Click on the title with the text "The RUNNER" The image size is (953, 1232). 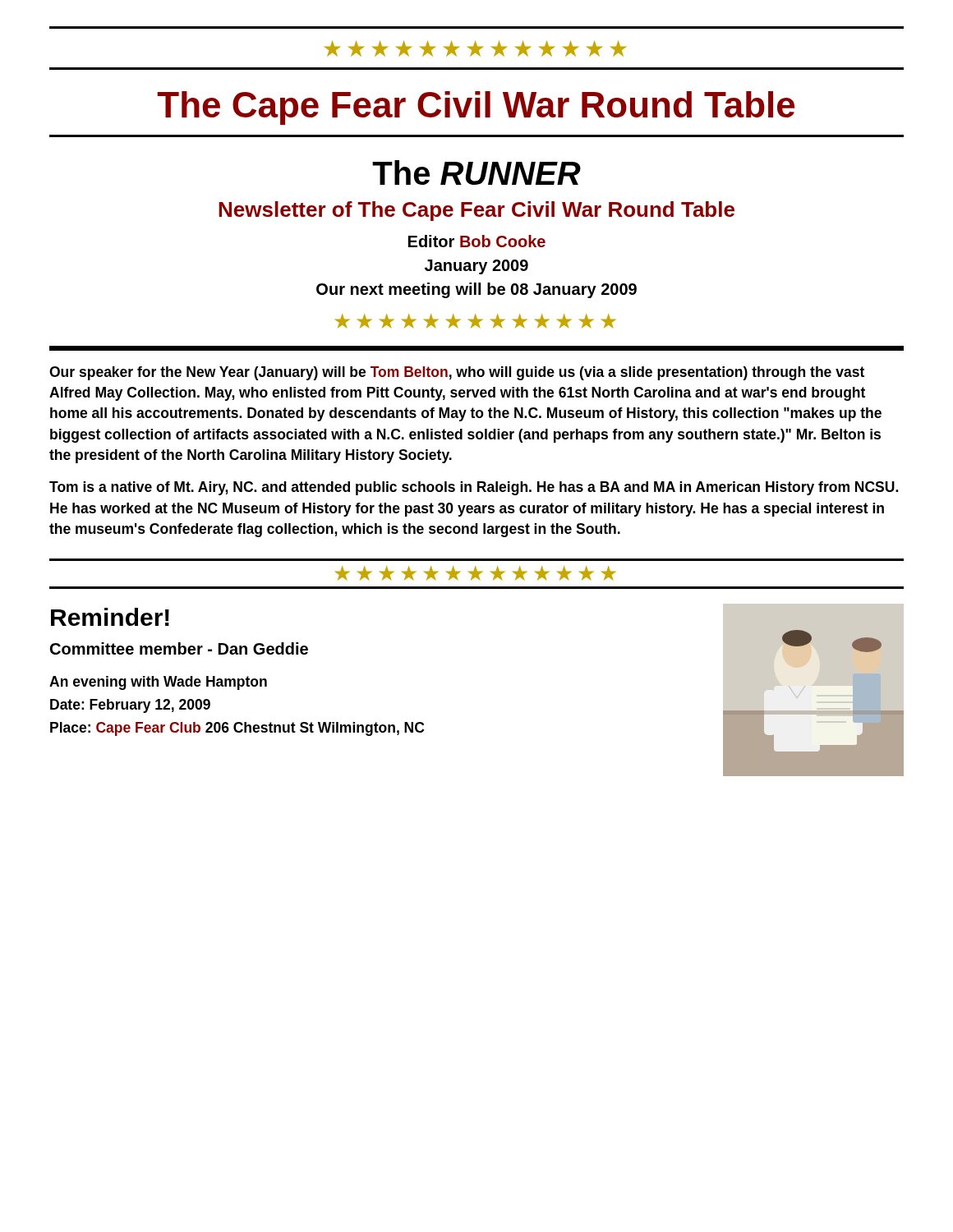coord(476,173)
